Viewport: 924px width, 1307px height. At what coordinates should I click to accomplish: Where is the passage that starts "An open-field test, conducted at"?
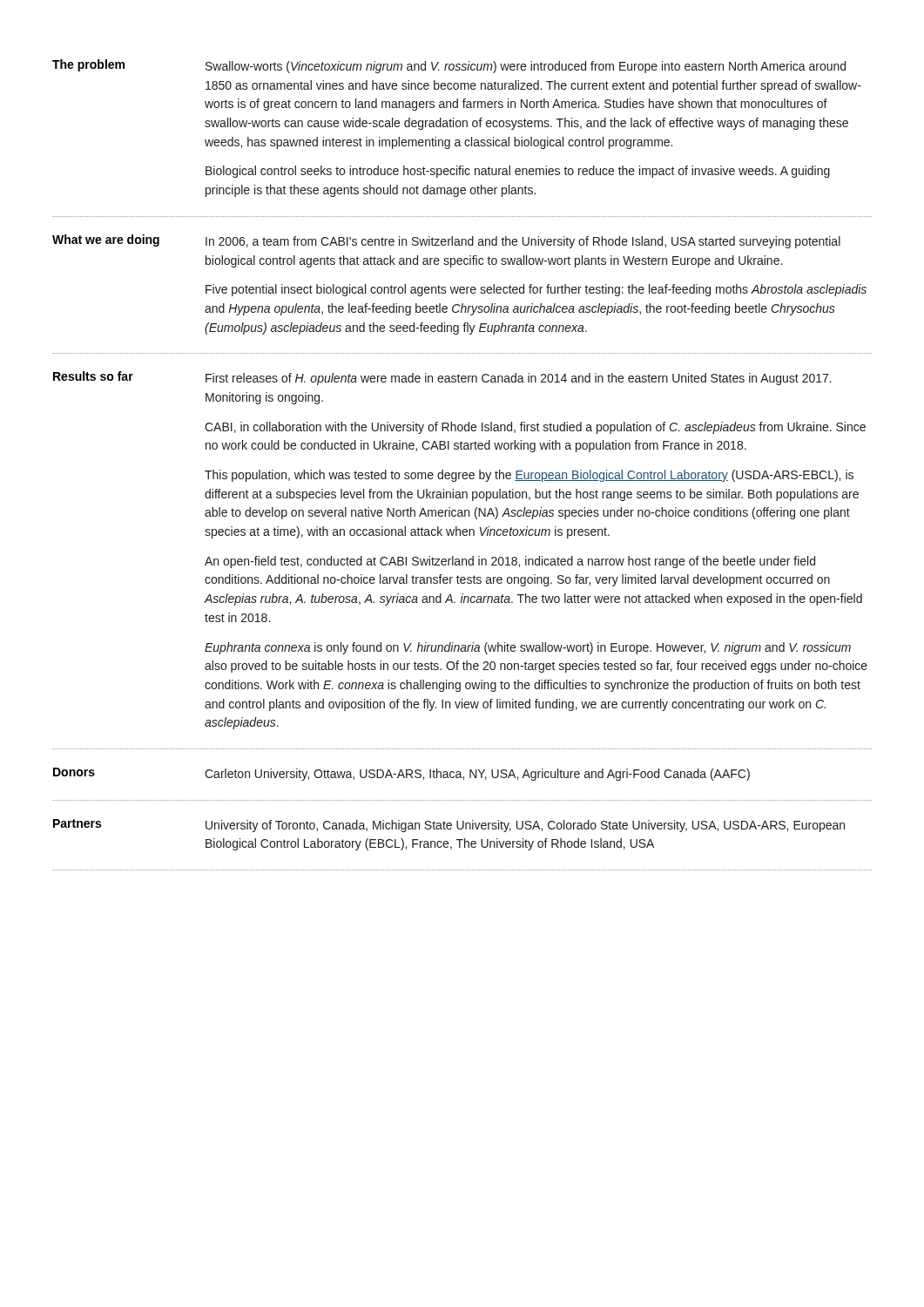click(534, 589)
